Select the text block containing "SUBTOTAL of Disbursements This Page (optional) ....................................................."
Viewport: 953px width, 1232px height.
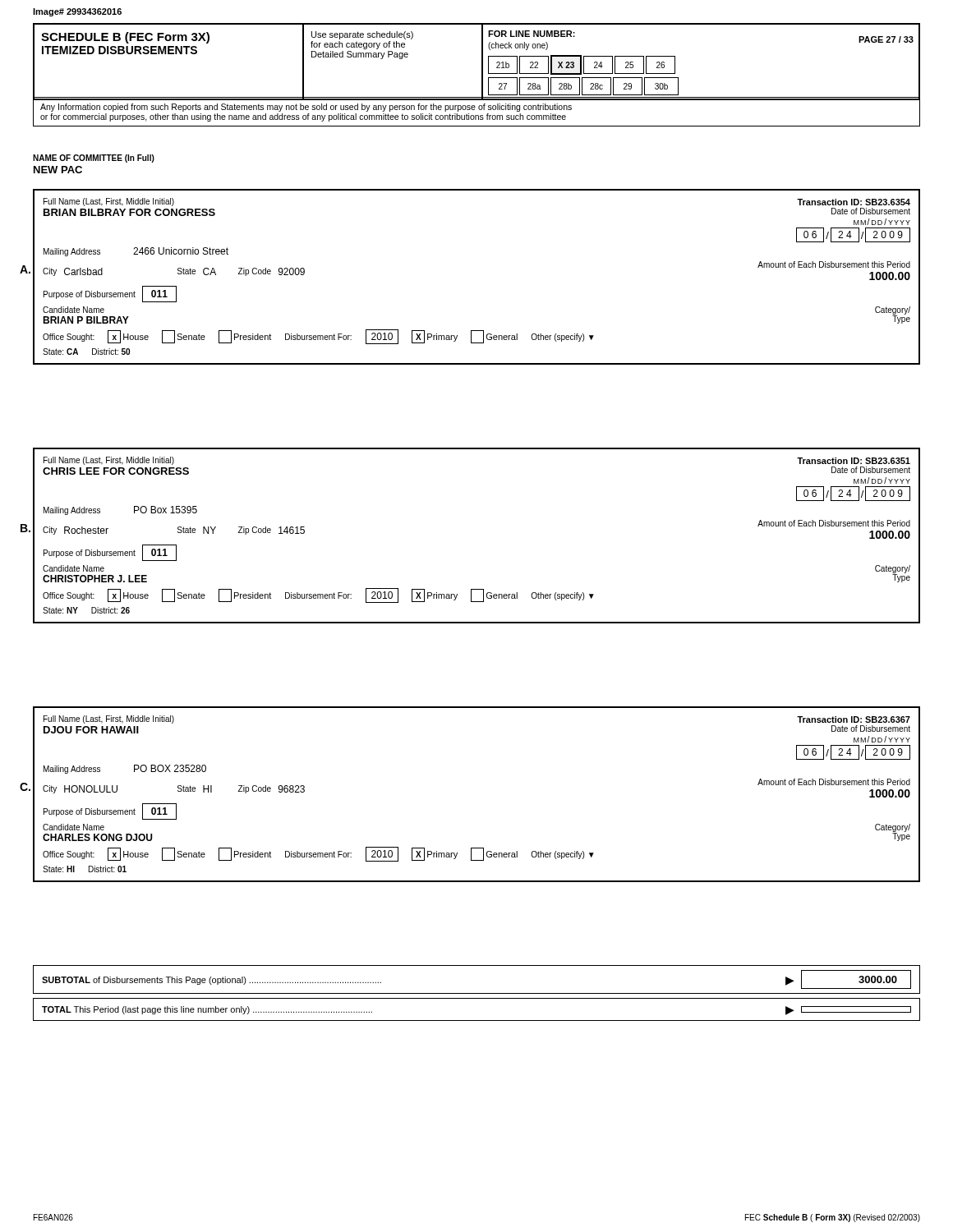pyautogui.click(x=212, y=979)
